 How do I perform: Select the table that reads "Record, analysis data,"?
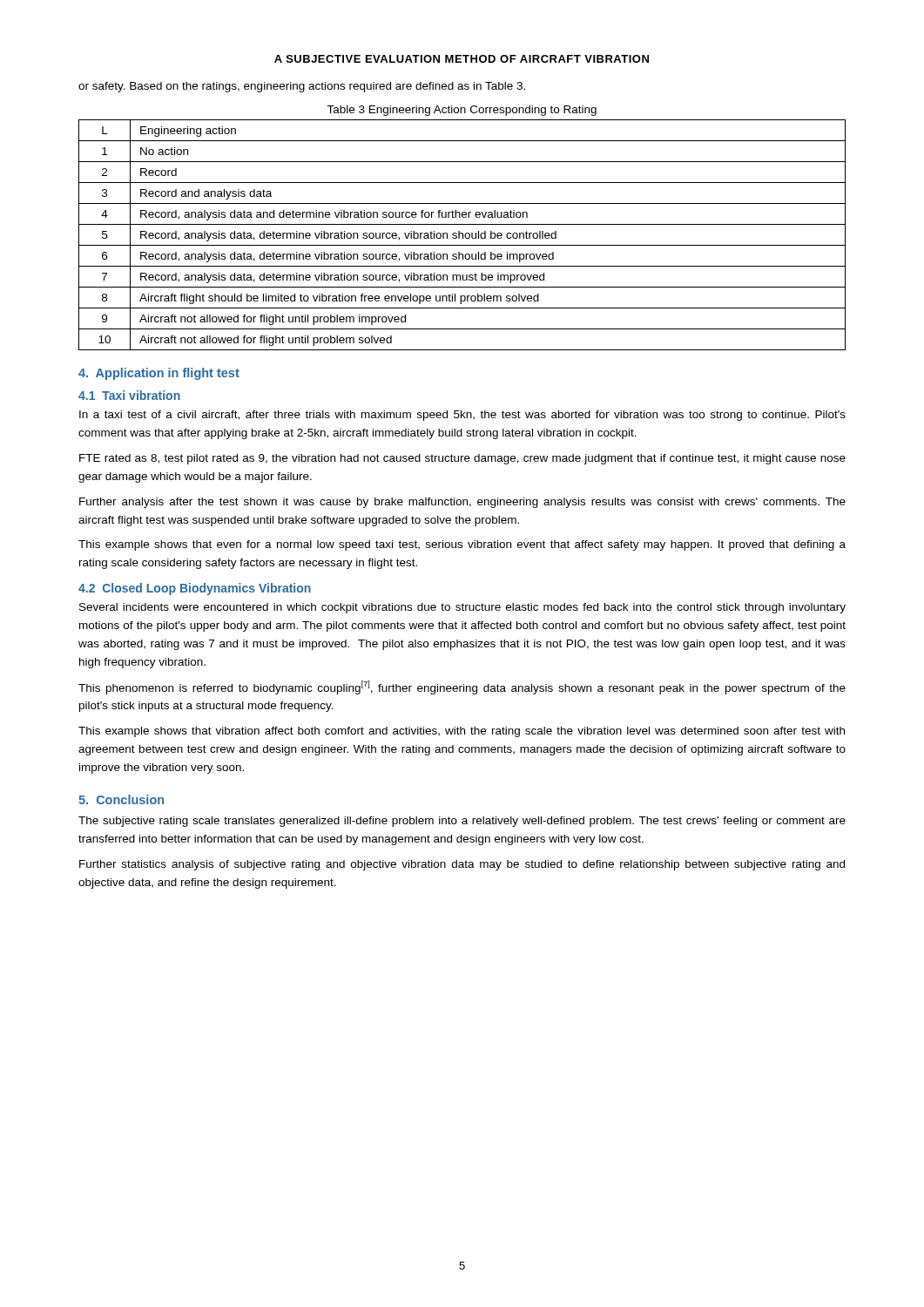462,235
